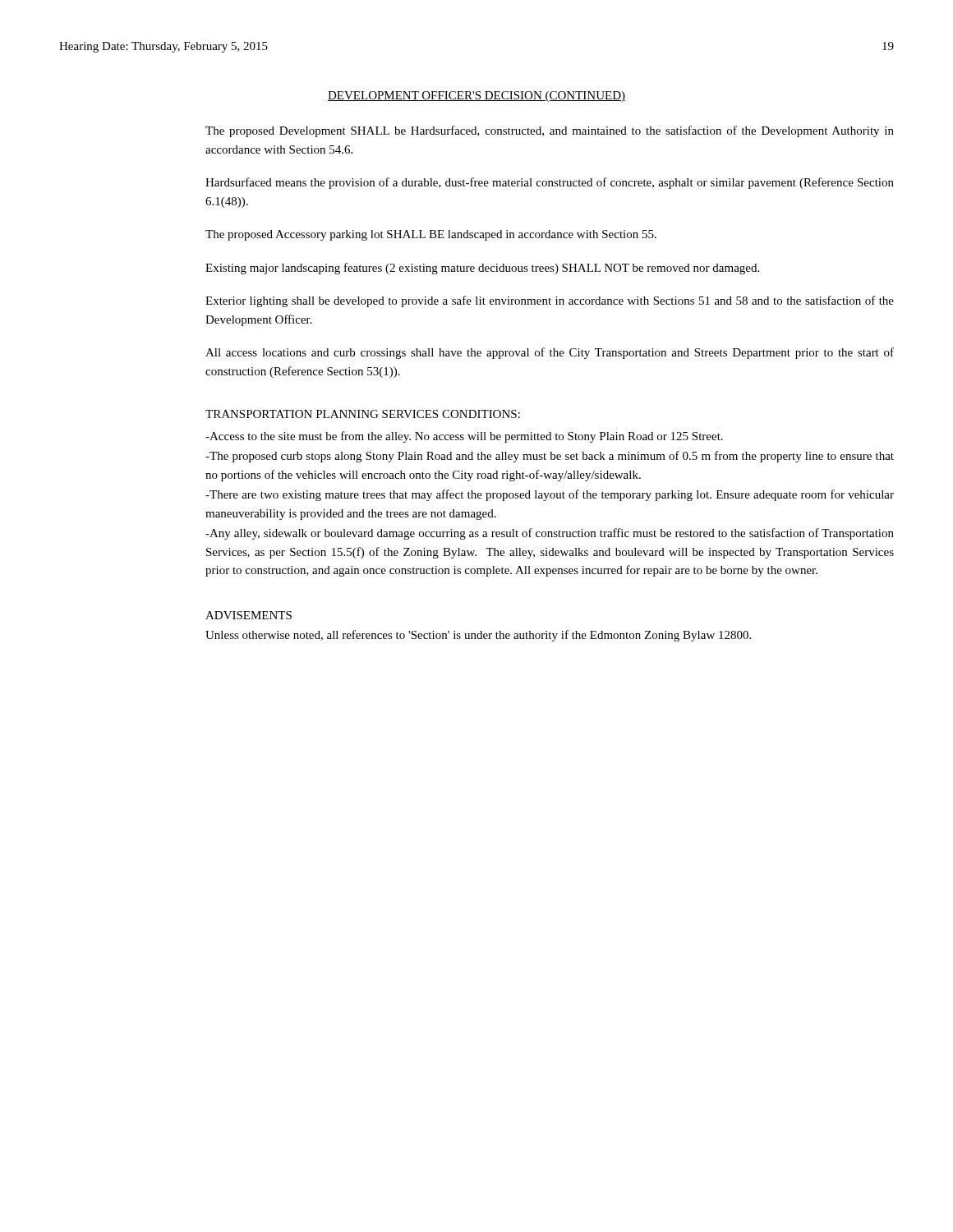
Task: Locate the region starting "-Access to the site must be from"
Action: (464, 436)
